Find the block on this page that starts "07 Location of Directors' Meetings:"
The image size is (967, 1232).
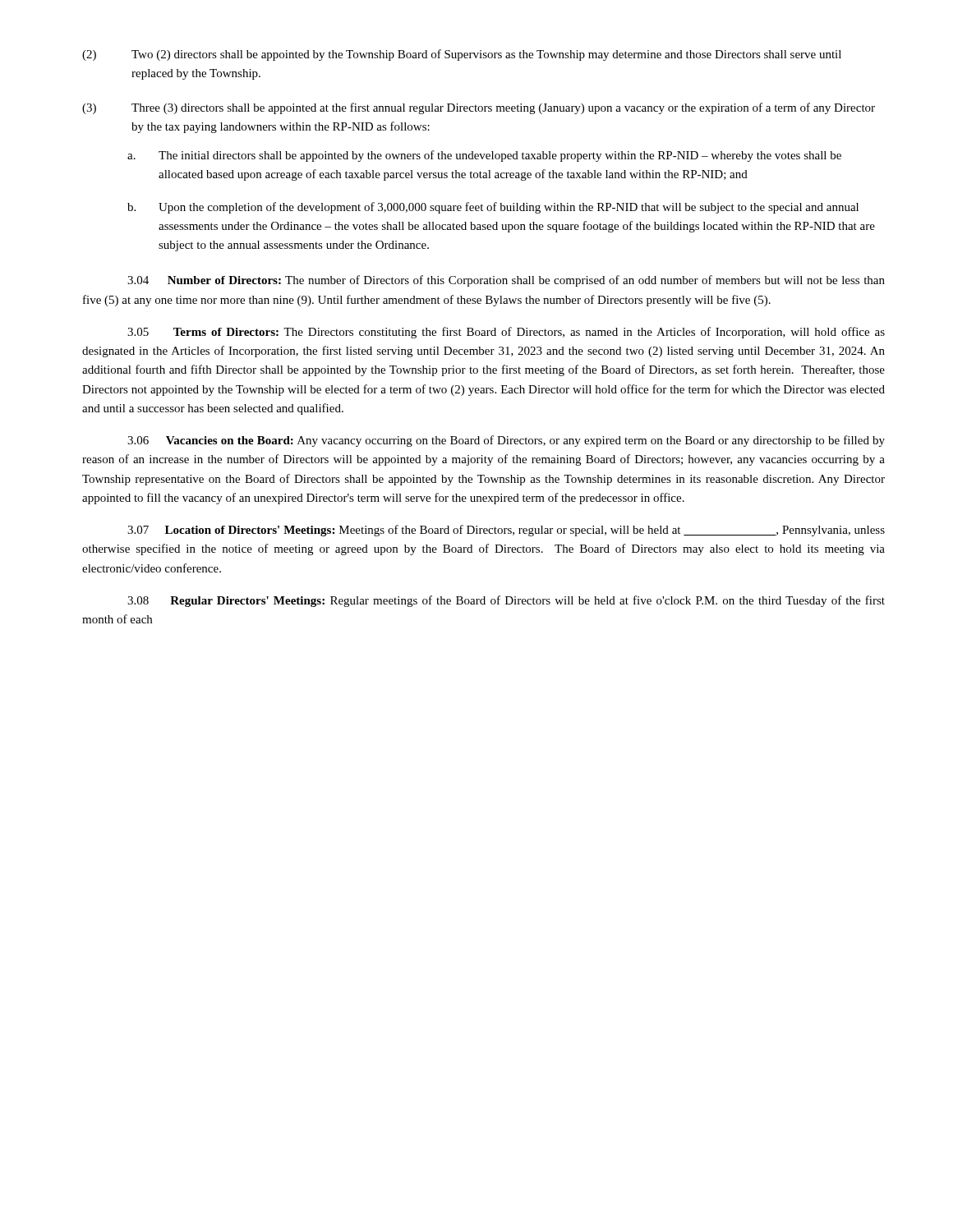(x=484, y=549)
